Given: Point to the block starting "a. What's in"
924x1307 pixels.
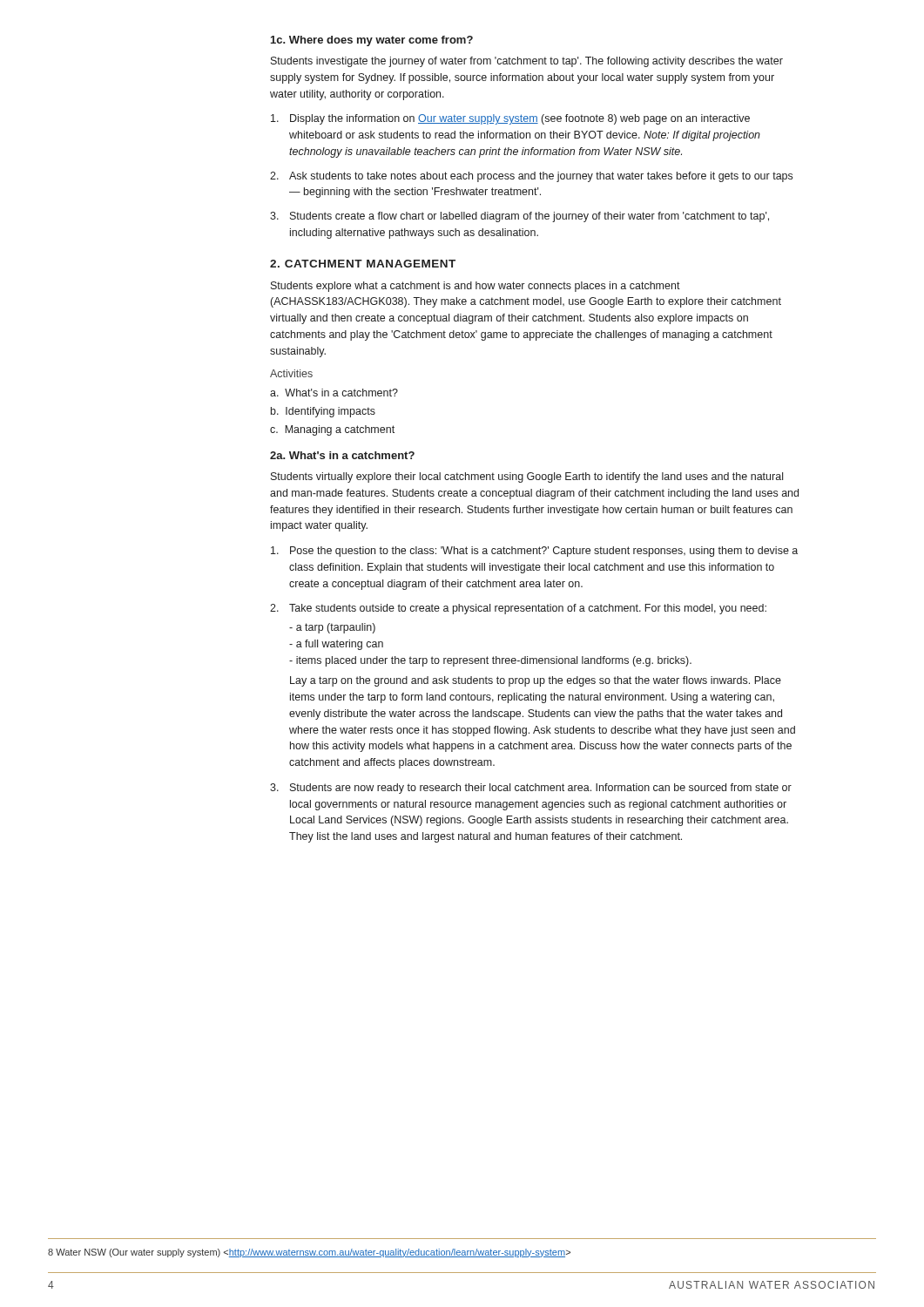Looking at the screenshot, I should [x=334, y=393].
